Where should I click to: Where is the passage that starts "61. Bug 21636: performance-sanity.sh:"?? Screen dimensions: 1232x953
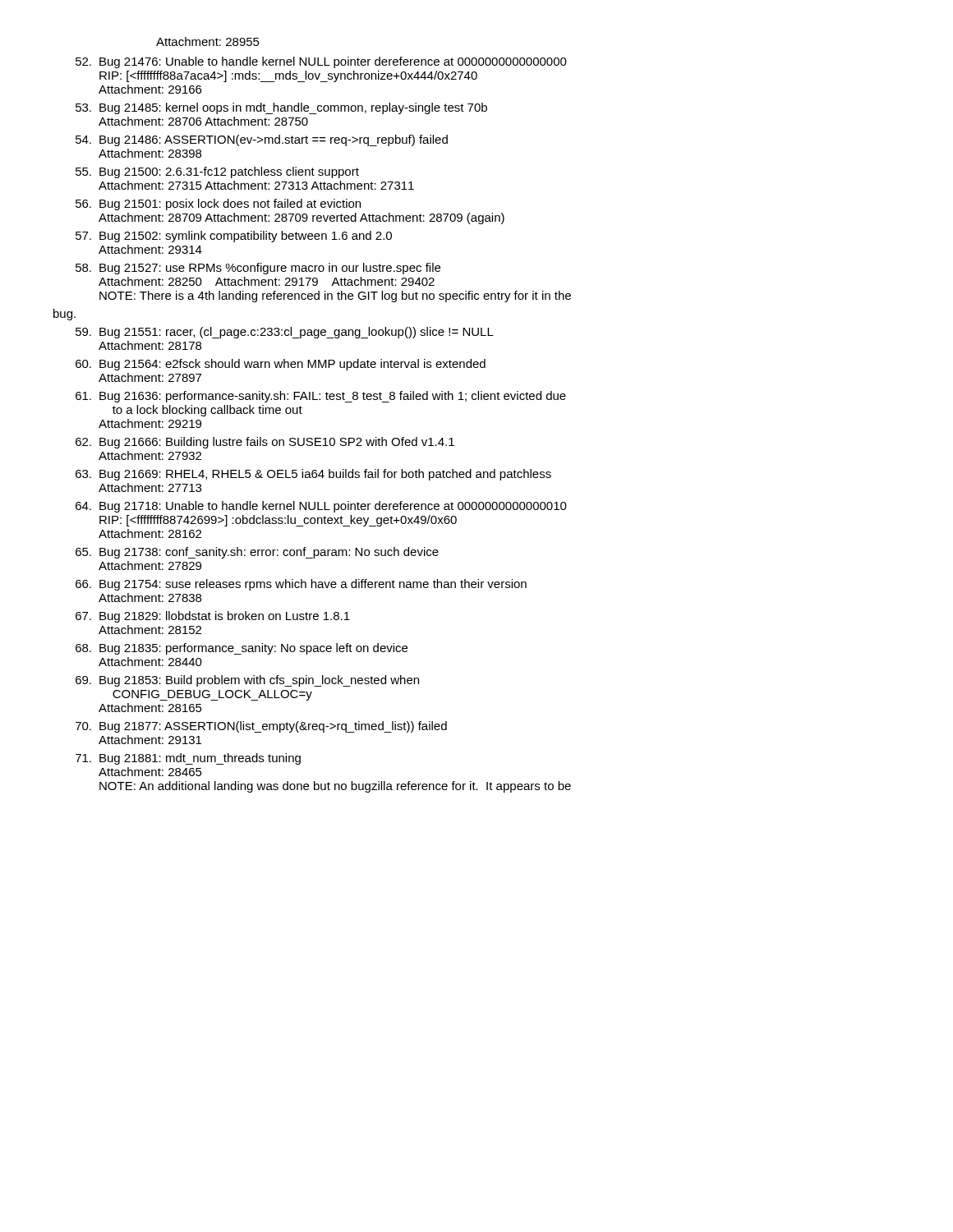pos(476,409)
